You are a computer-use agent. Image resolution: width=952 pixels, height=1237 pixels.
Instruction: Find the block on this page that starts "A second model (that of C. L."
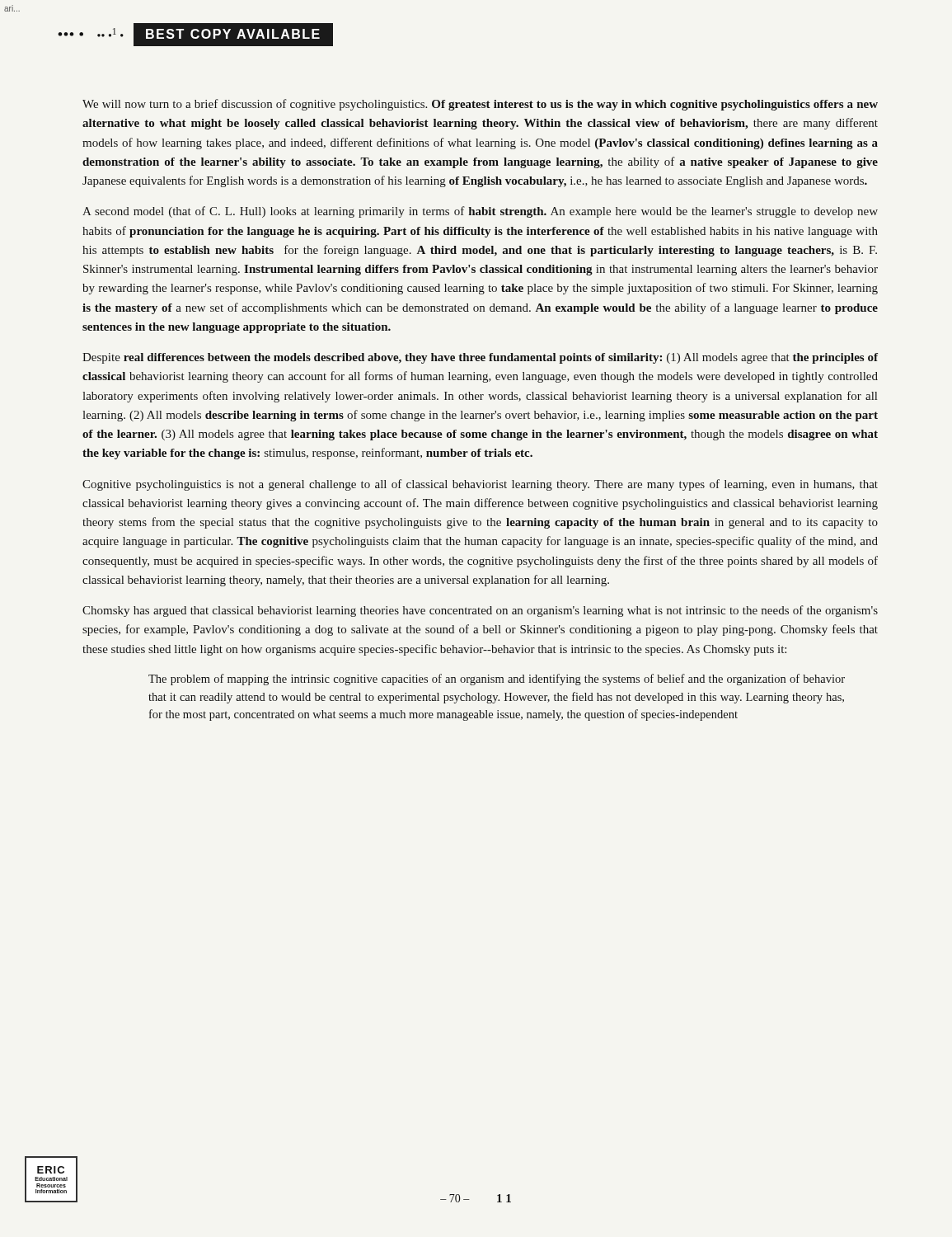tap(480, 269)
